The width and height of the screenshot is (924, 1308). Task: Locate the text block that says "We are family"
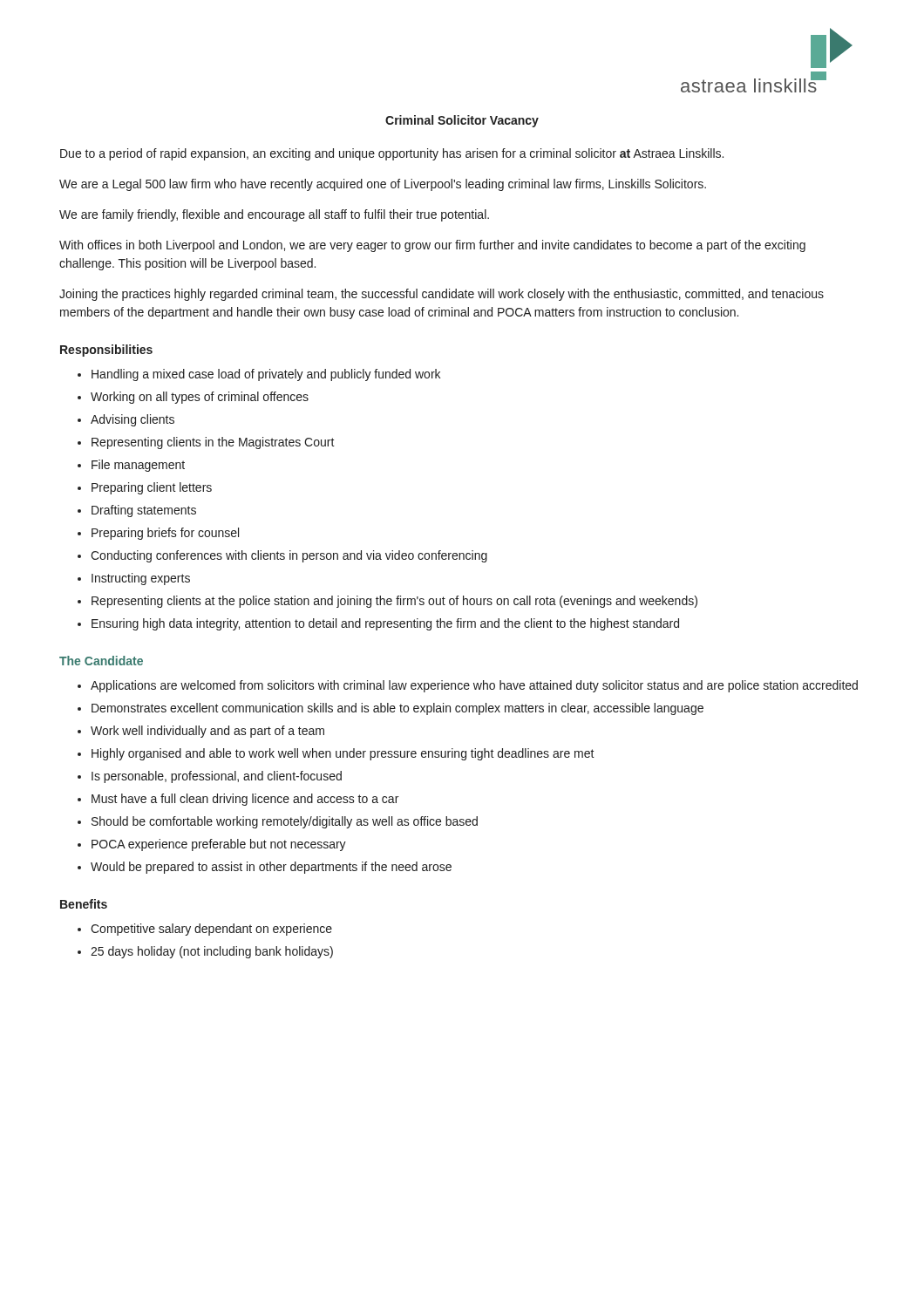[x=275, y=215]
